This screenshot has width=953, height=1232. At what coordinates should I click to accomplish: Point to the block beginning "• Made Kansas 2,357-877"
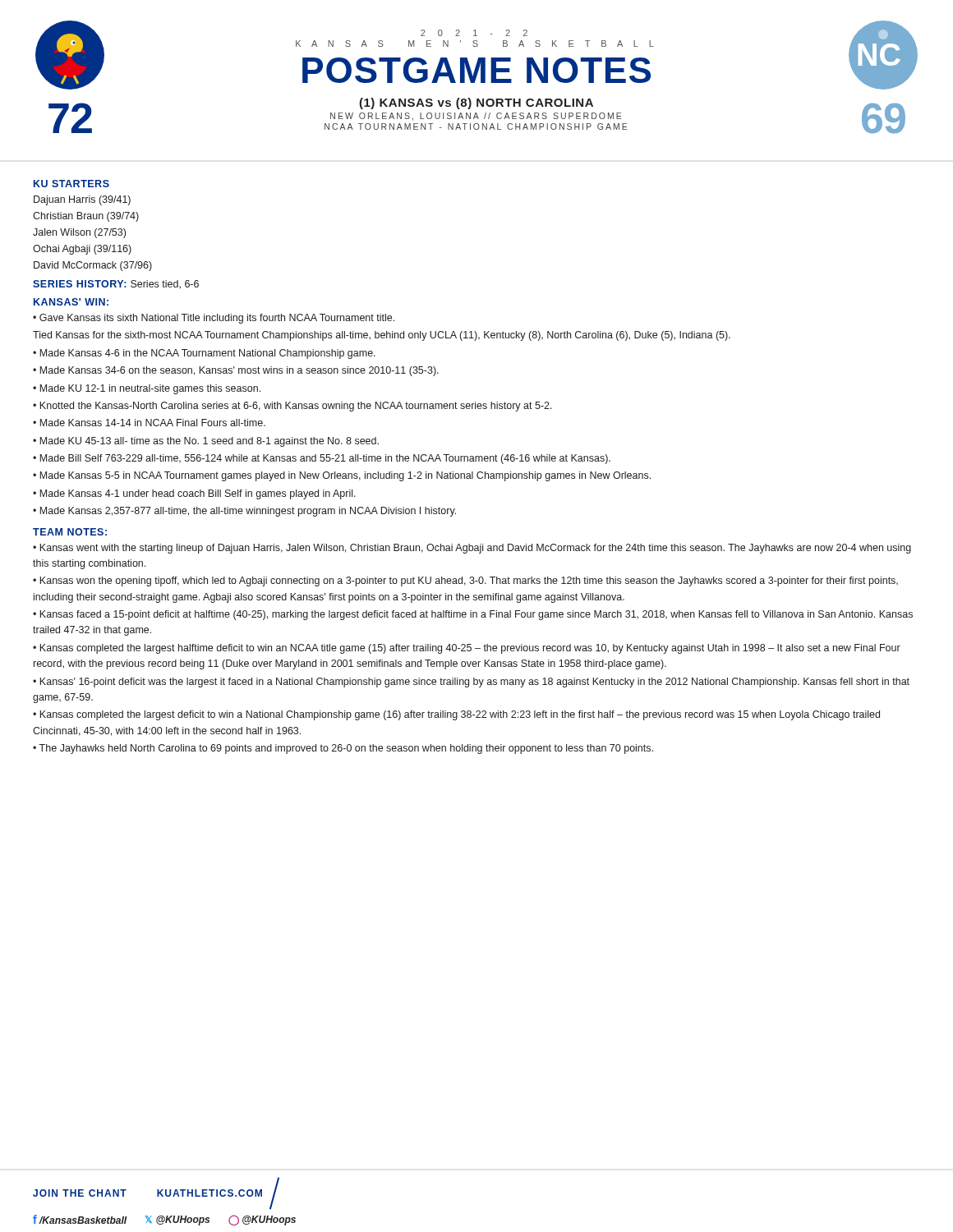point(245,511)
